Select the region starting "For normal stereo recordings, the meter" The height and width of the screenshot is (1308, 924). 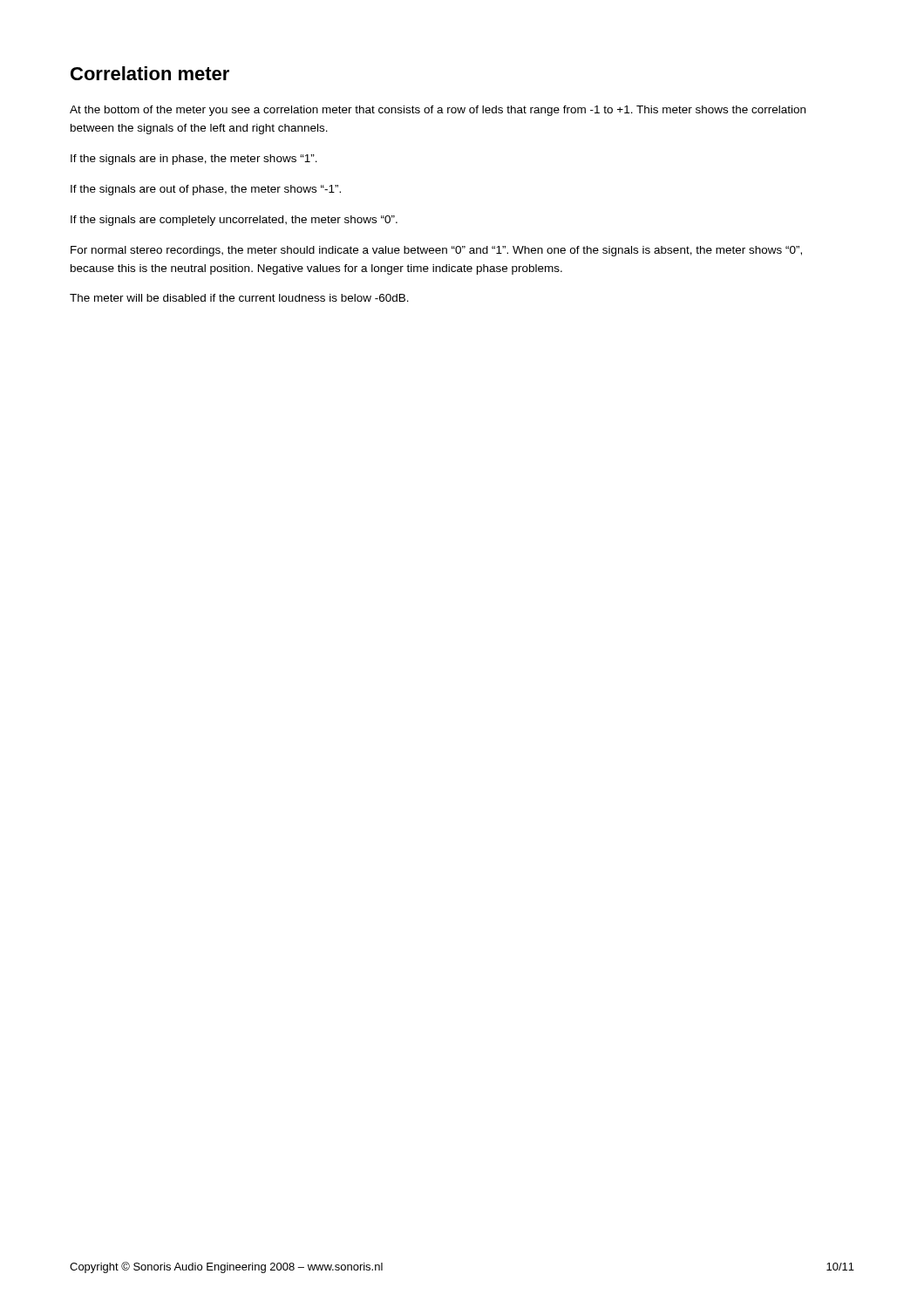pos(436,259)
